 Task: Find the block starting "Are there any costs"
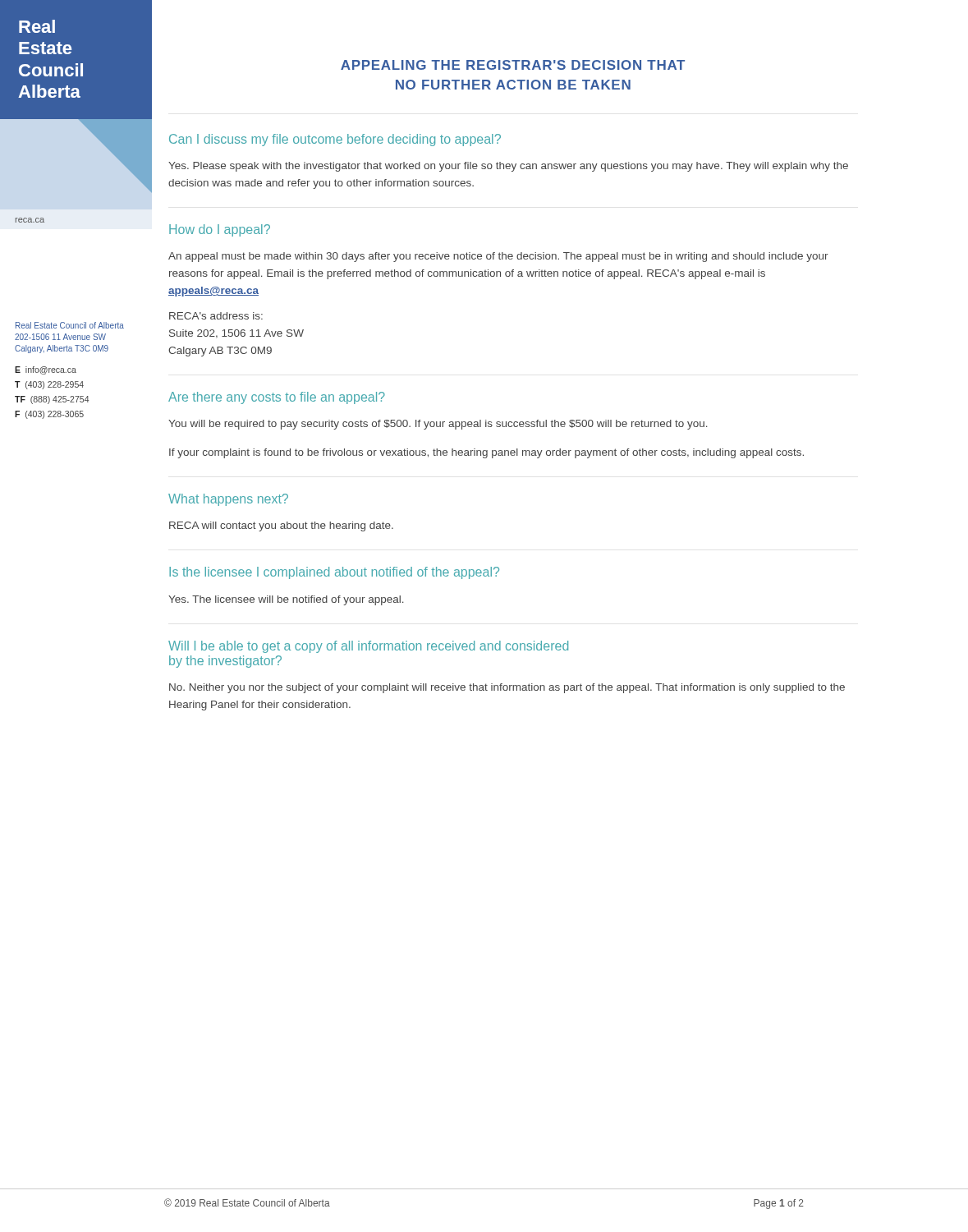[277, 398]
